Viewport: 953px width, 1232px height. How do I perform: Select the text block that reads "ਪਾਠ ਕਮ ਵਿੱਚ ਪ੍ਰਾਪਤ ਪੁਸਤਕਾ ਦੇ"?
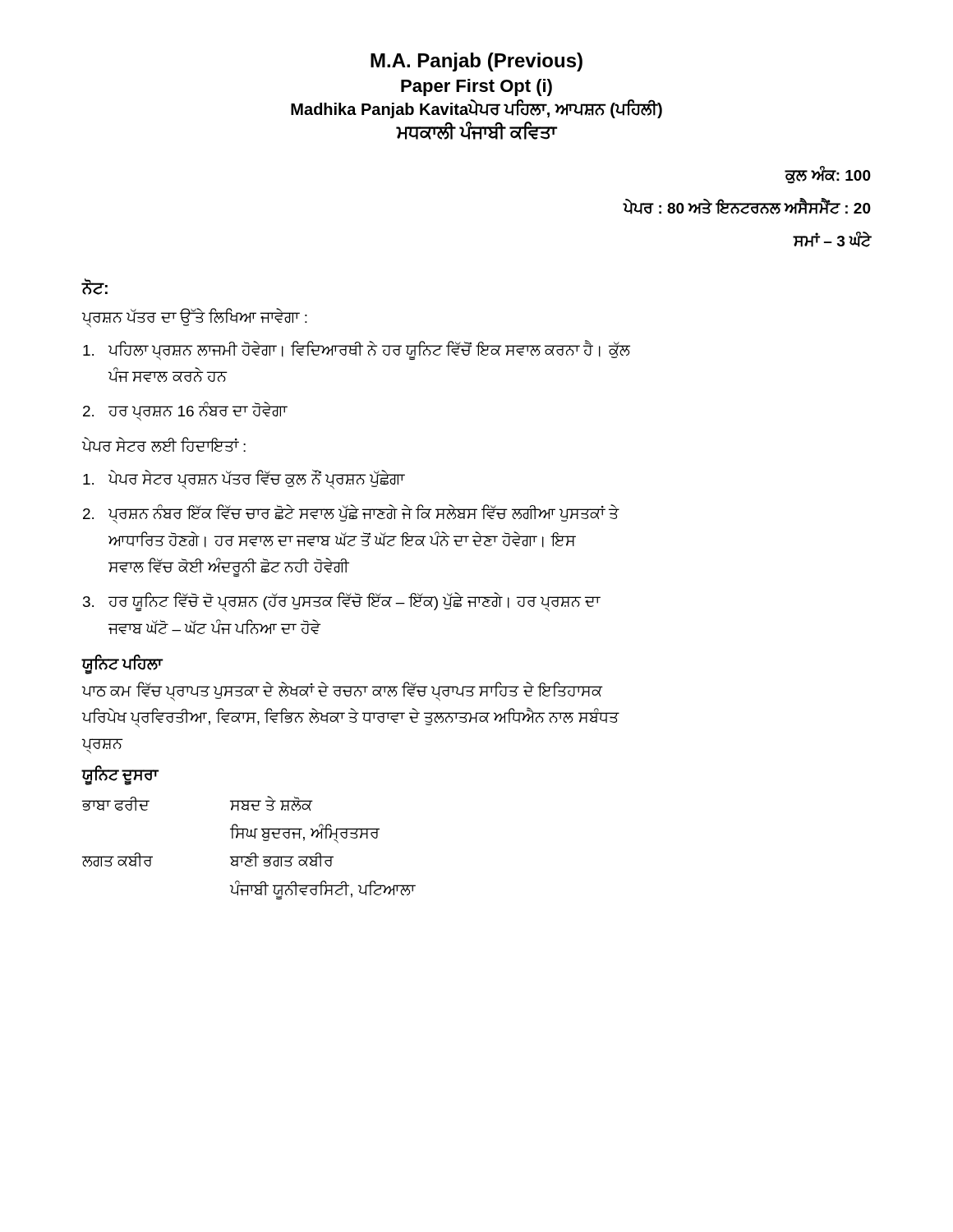tap(350, 718)
